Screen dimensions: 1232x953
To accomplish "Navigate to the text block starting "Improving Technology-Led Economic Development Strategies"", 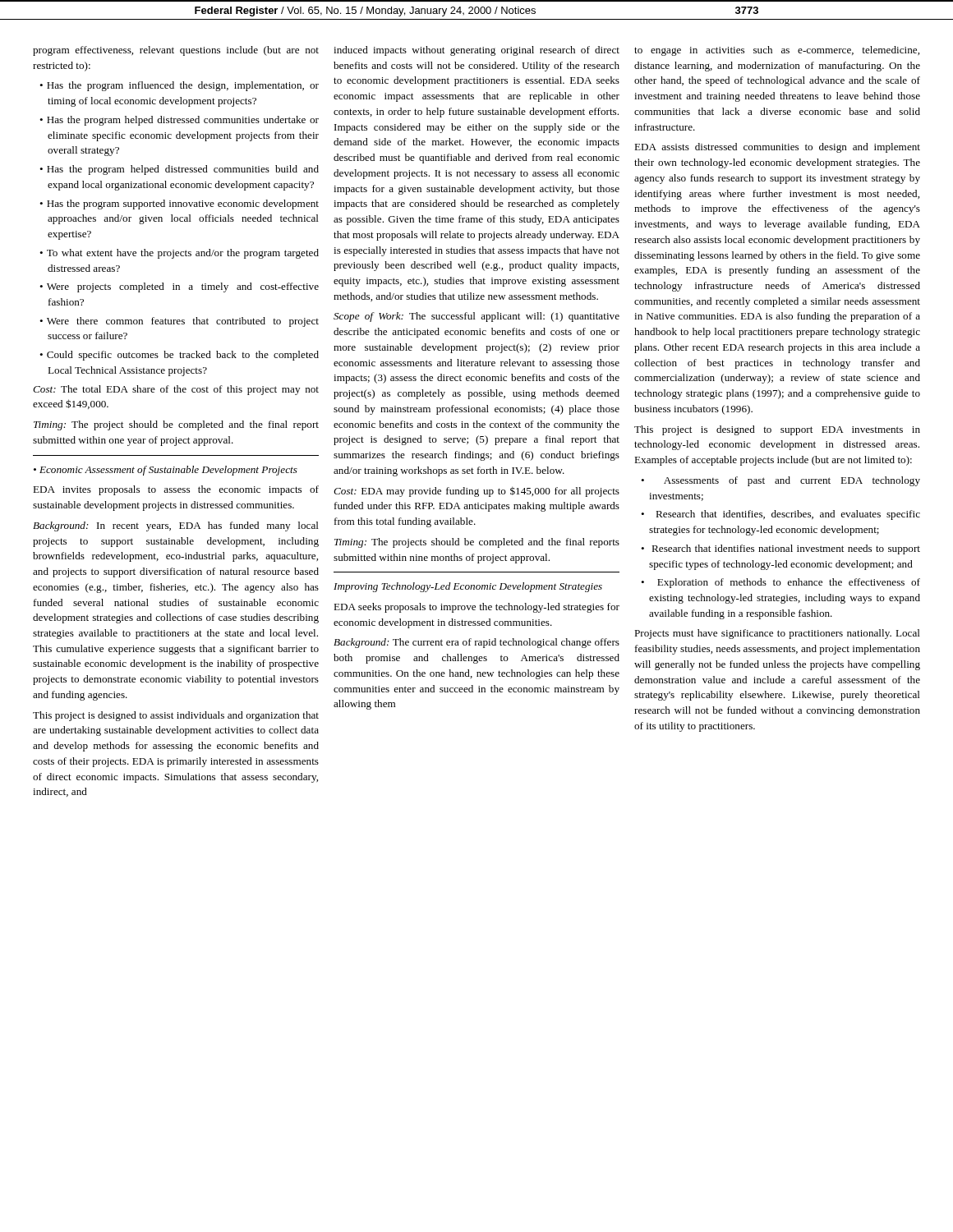I will pos(476,587).
